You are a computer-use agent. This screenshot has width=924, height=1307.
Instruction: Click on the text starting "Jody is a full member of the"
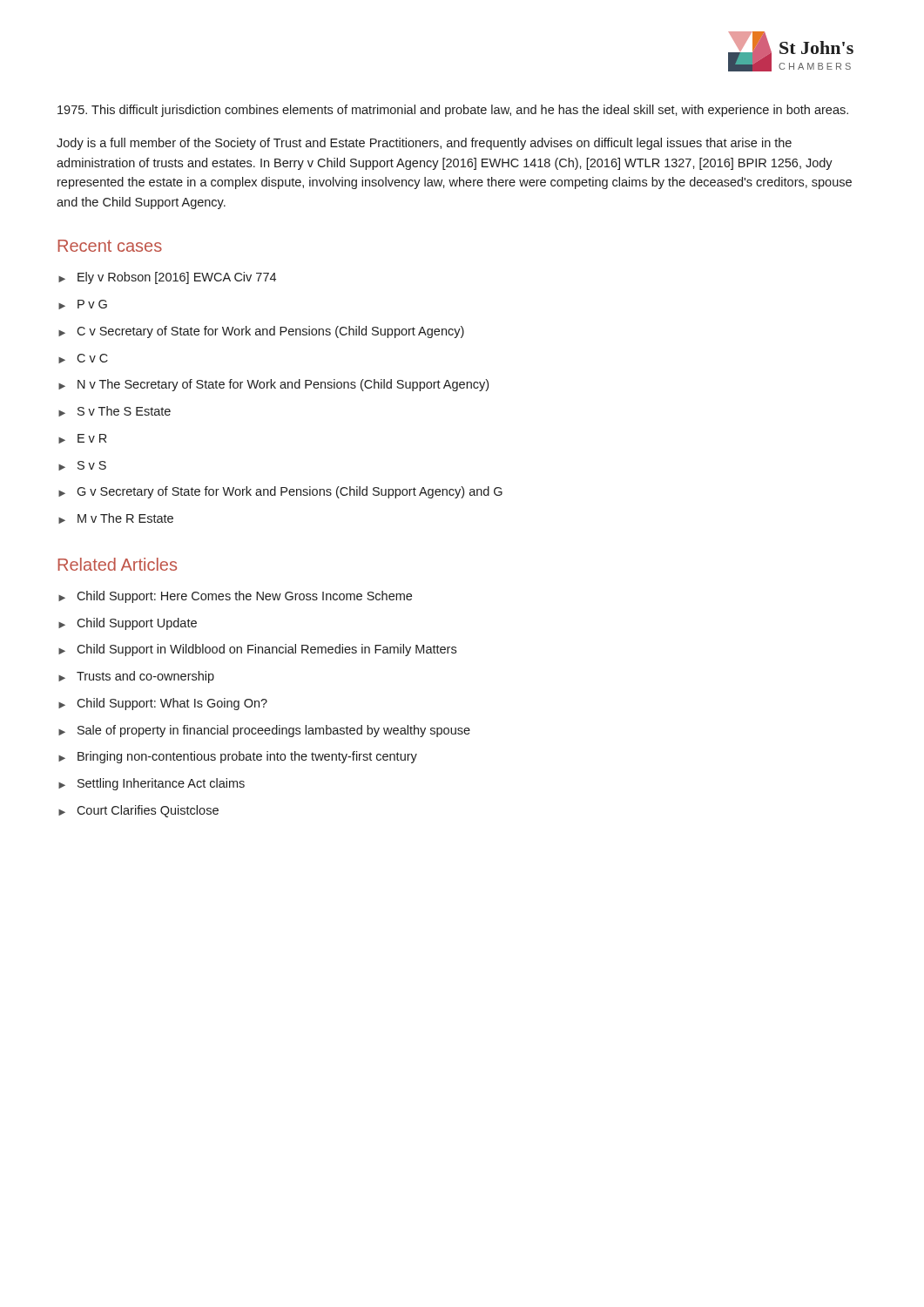(454, 173)
